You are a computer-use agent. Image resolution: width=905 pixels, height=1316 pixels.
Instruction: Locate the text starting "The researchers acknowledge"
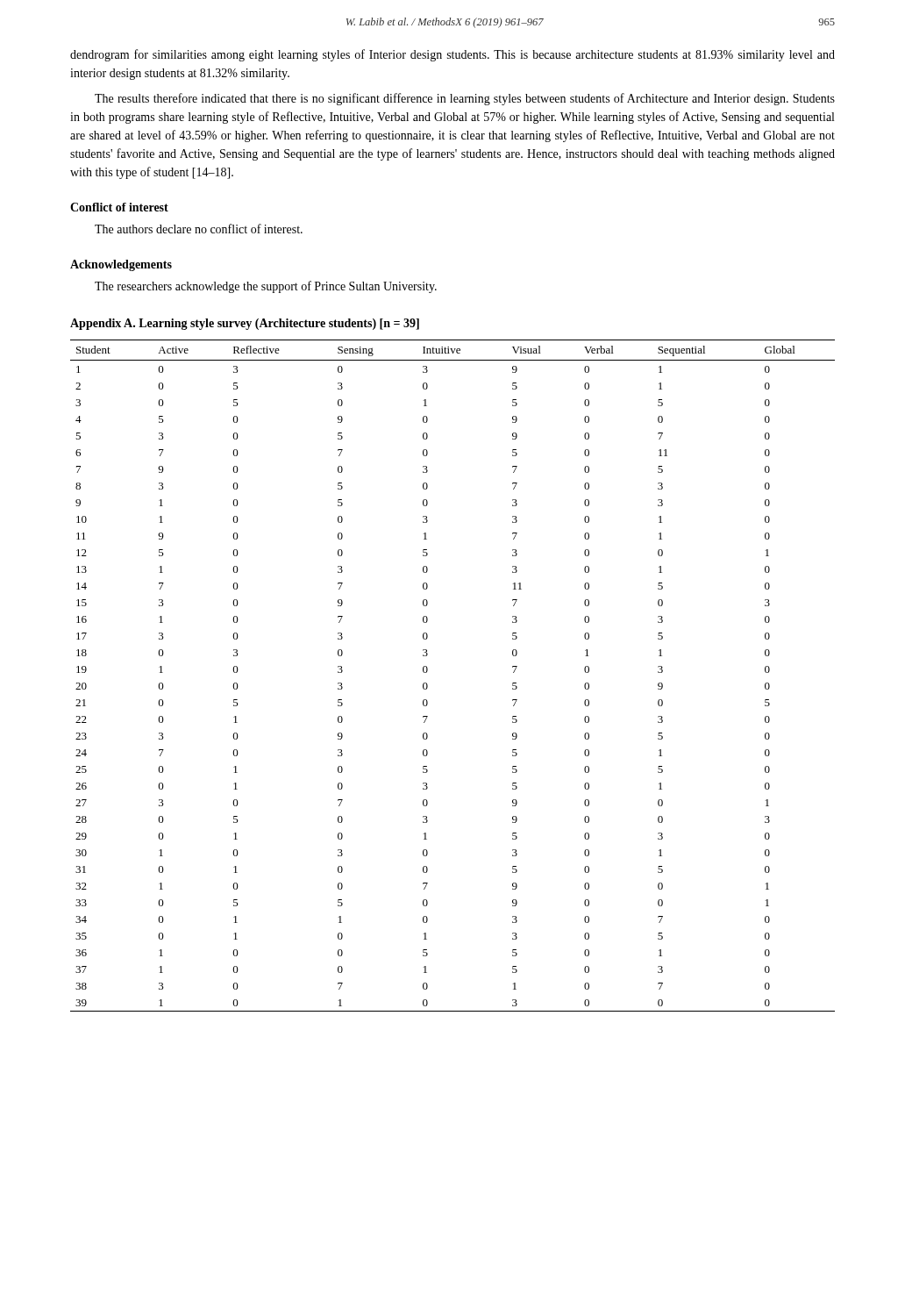[266, 287]
